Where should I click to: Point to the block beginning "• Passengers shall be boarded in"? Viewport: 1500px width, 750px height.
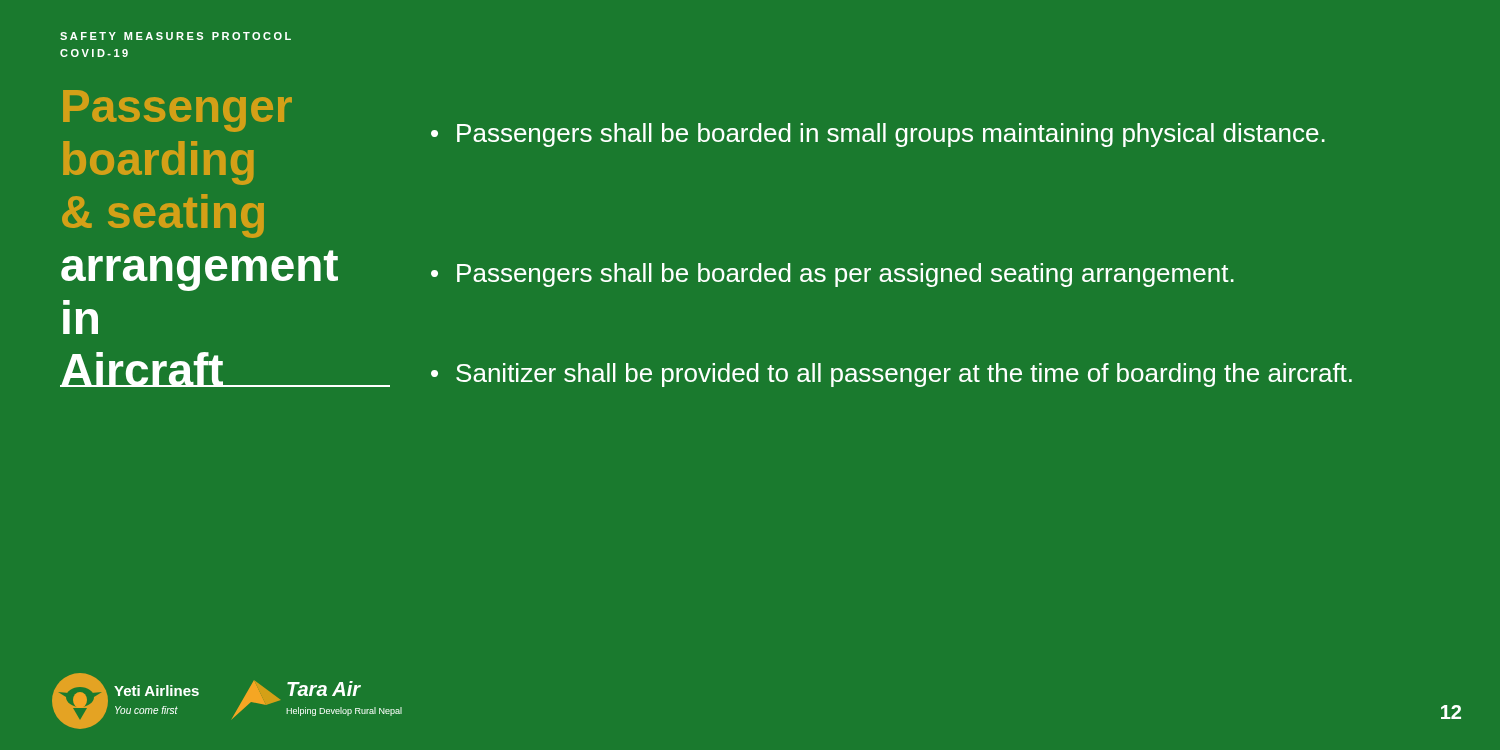click(x=878, y=133)
